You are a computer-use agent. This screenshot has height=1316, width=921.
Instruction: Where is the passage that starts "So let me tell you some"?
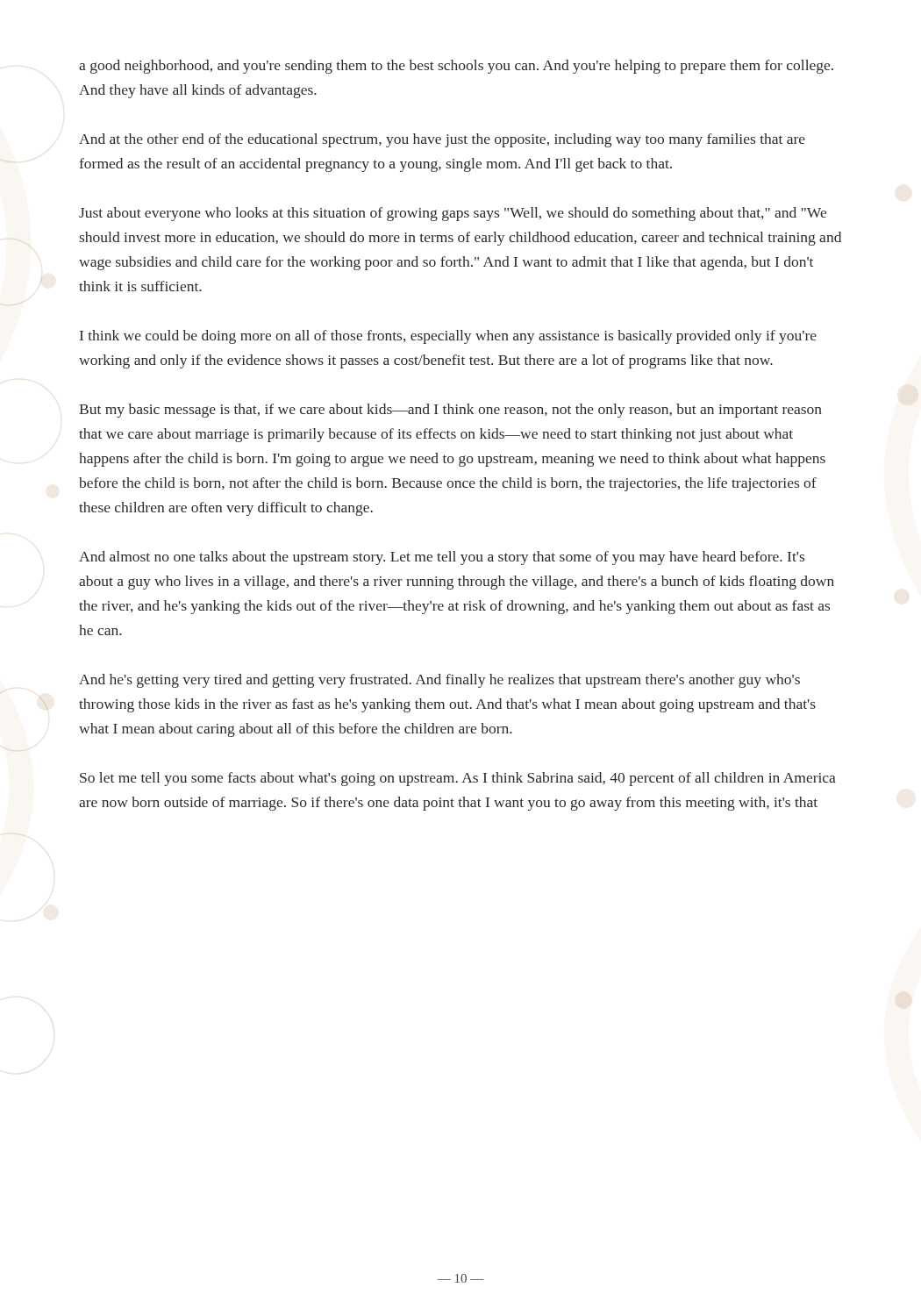coord(457,790)
